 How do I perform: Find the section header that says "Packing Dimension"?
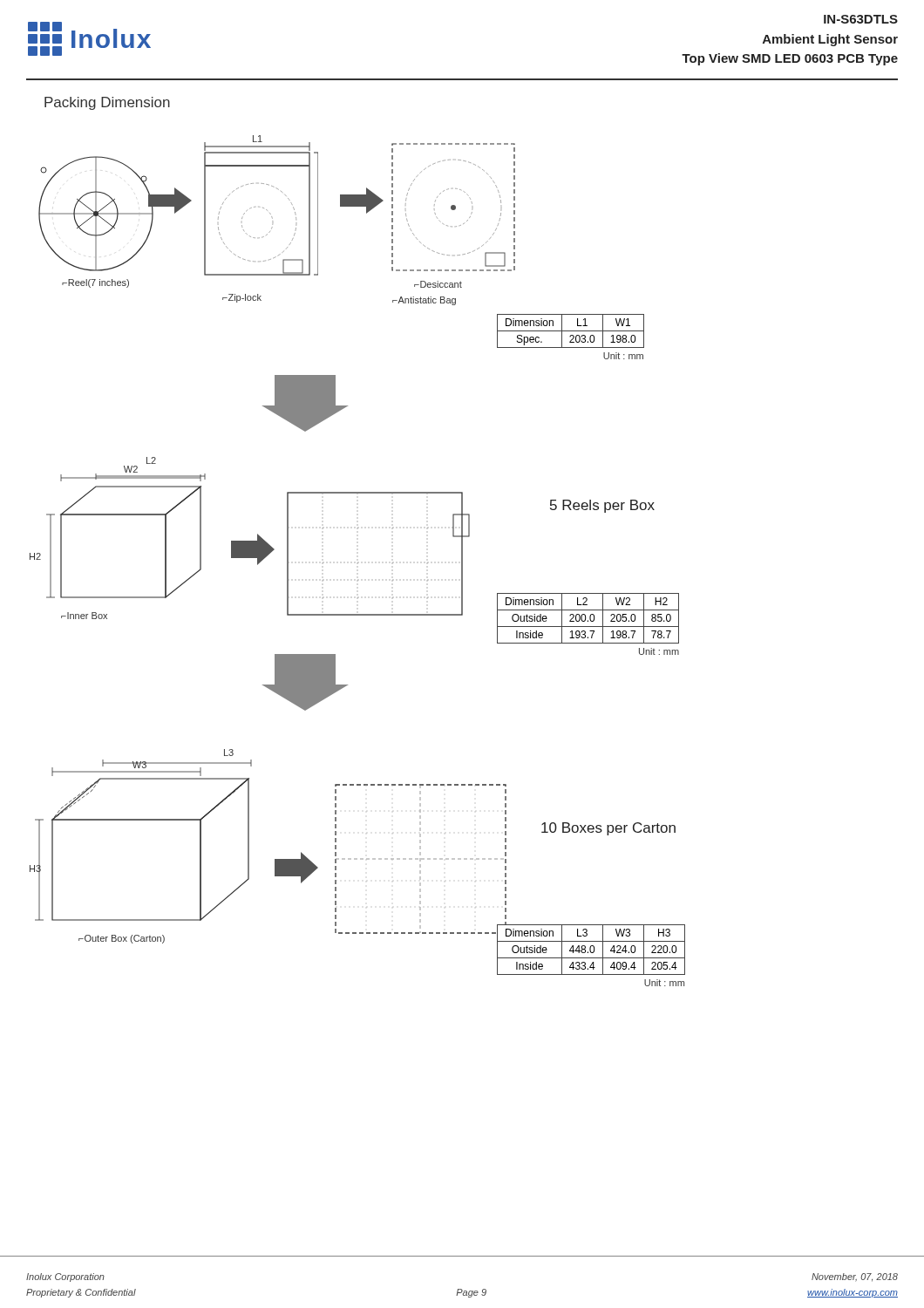[107, 102]
